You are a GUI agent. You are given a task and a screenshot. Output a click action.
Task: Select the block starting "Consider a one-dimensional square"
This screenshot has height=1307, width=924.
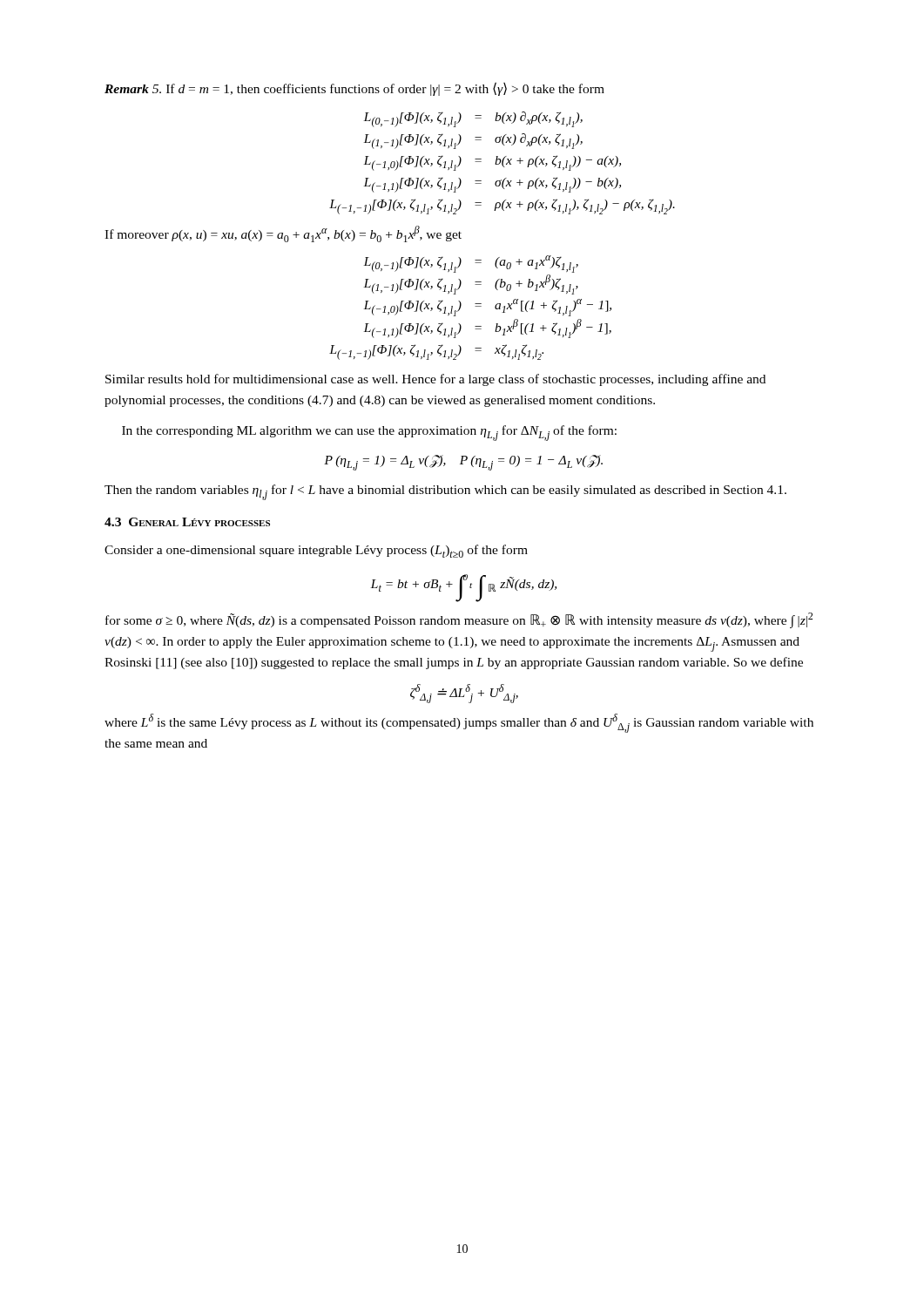click(x=316, y=551)
